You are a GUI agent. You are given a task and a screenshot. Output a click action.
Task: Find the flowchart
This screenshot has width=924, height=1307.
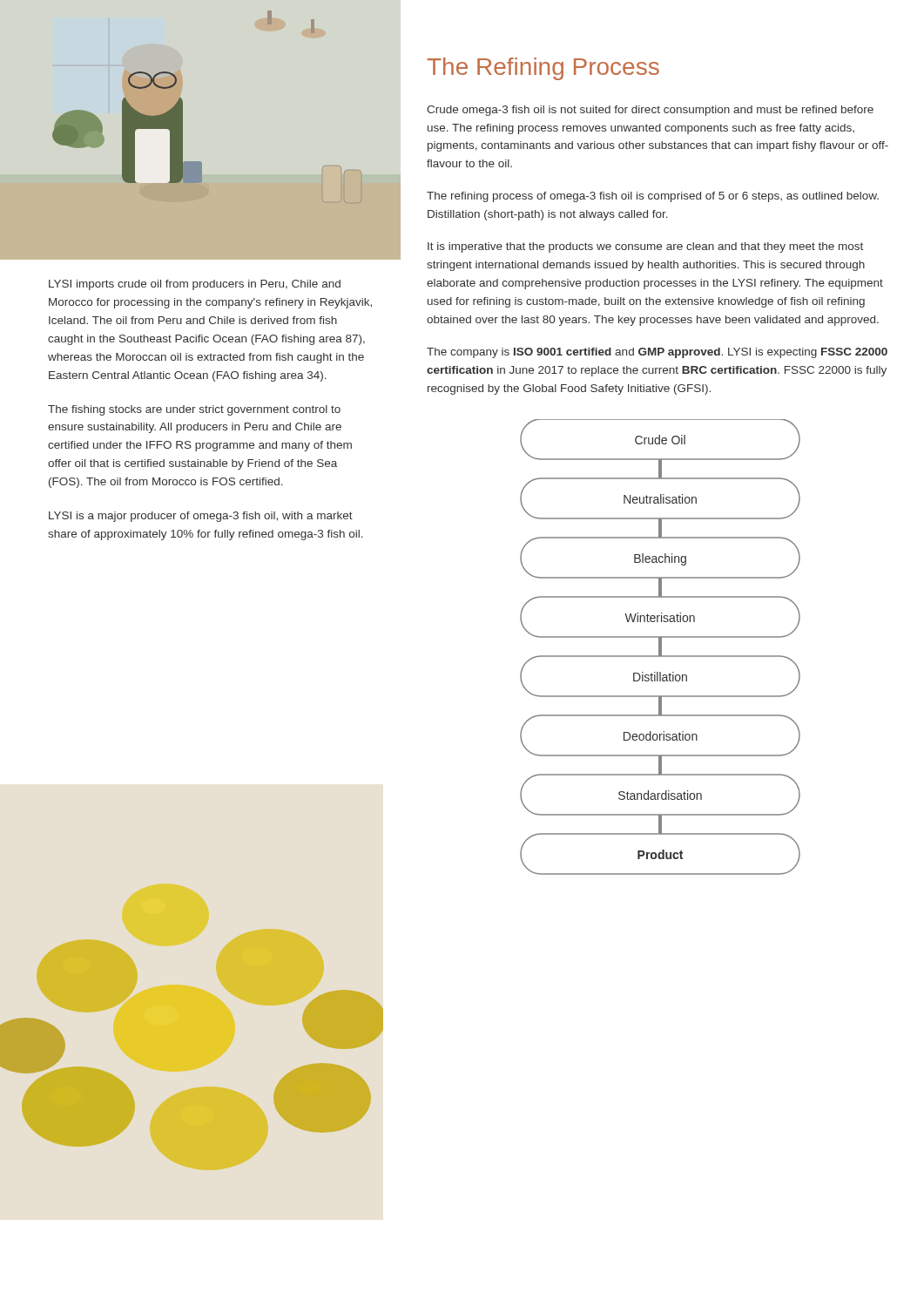pyautogui.click(x=660, y=689)
